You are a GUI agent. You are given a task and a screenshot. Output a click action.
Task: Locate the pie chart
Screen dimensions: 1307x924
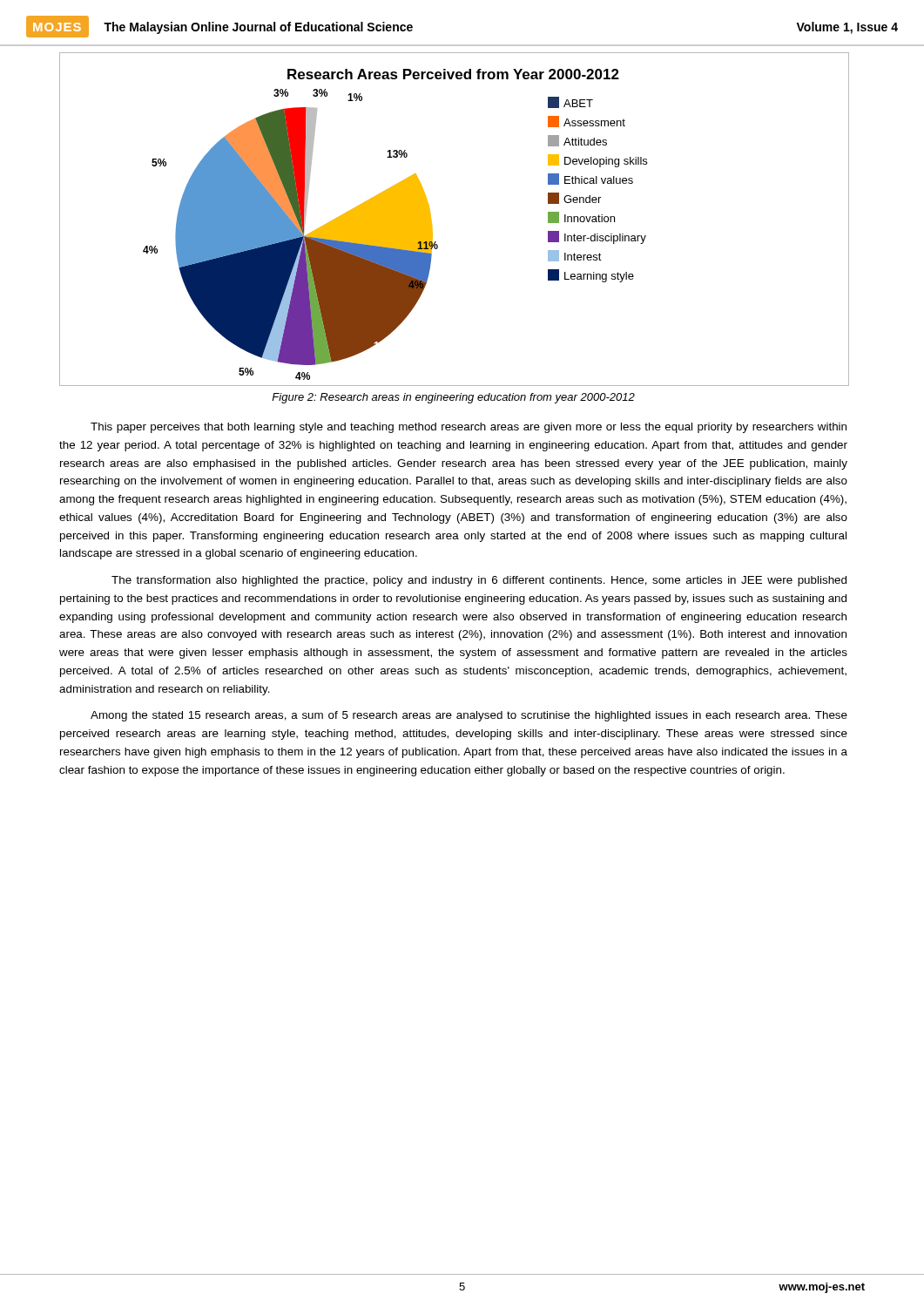454,219
